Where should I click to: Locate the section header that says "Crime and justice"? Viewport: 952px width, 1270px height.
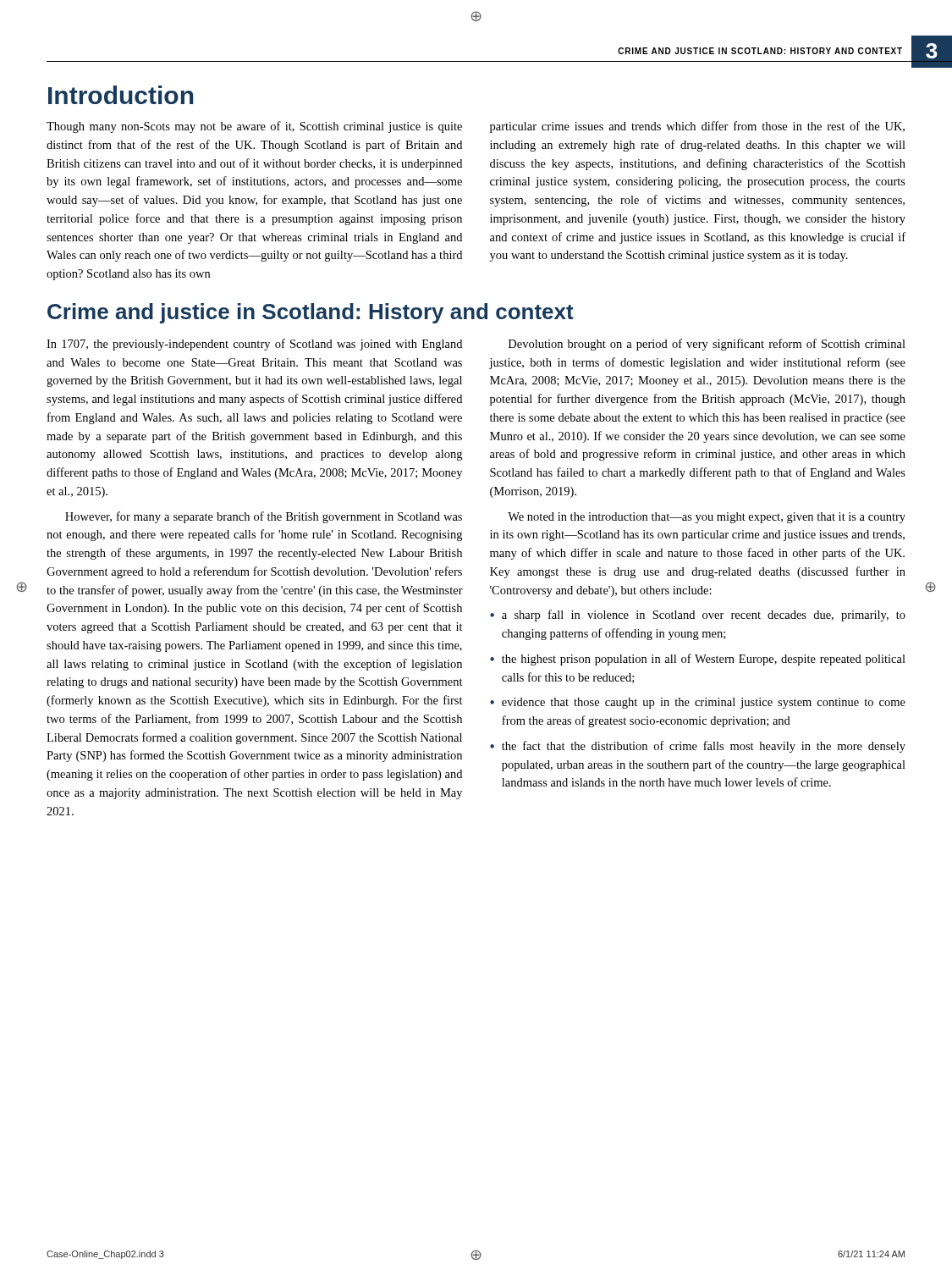310,311
